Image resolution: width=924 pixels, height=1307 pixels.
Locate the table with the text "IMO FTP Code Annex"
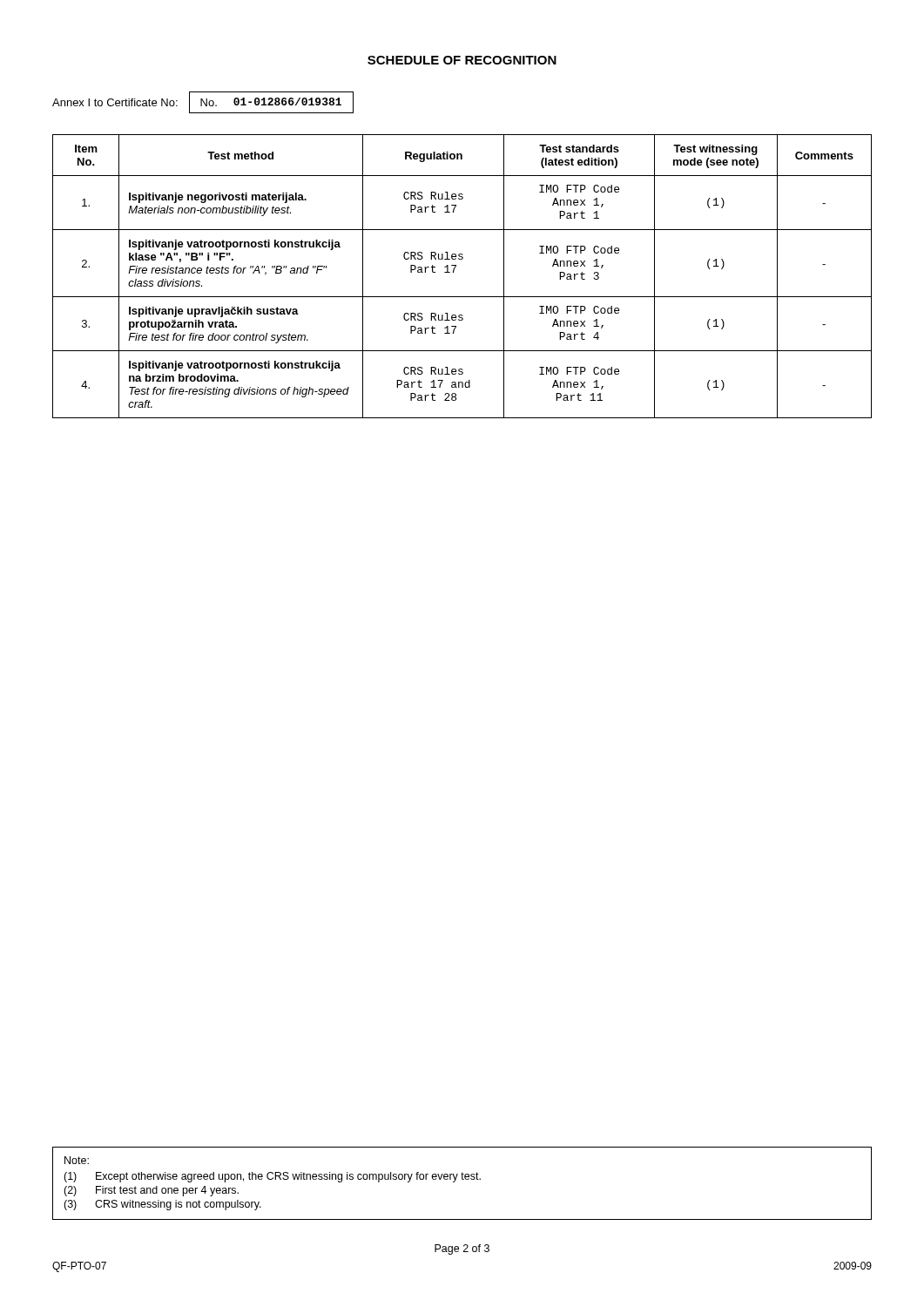click(462, 276)
